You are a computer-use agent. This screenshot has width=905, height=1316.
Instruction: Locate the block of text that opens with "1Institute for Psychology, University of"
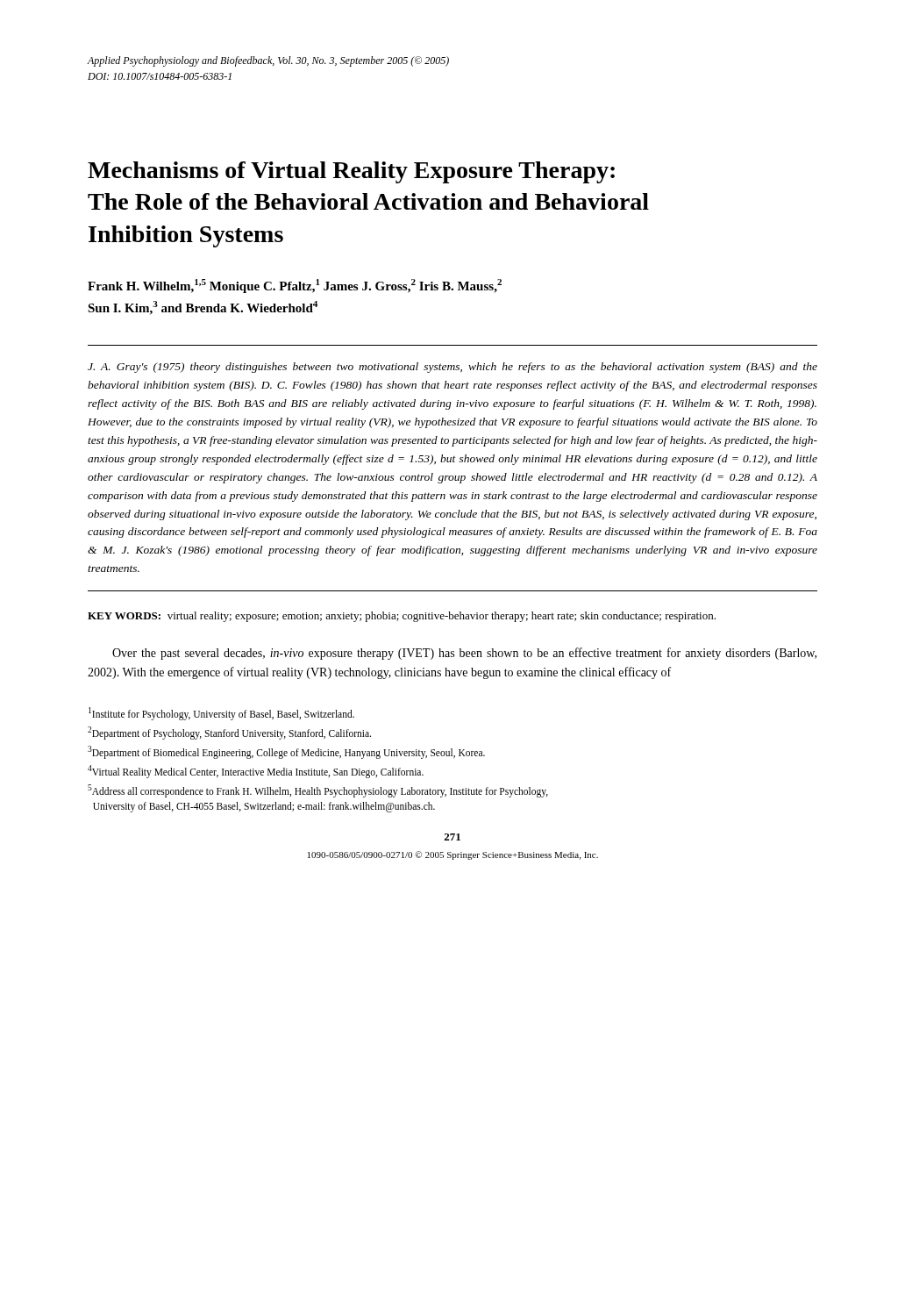[221, 712]
